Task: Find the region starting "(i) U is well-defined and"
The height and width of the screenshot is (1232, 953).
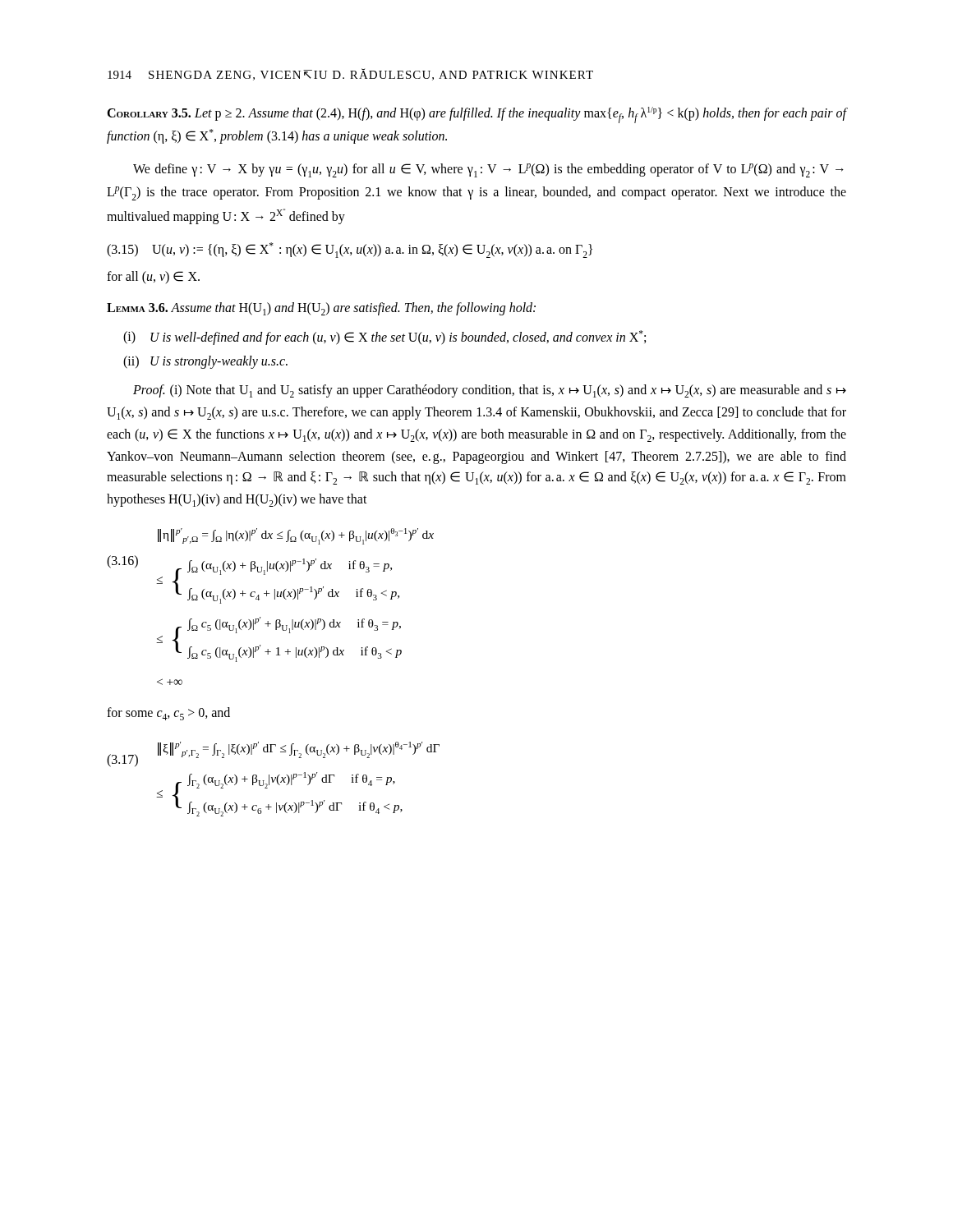Action: [x=485, y=338]
